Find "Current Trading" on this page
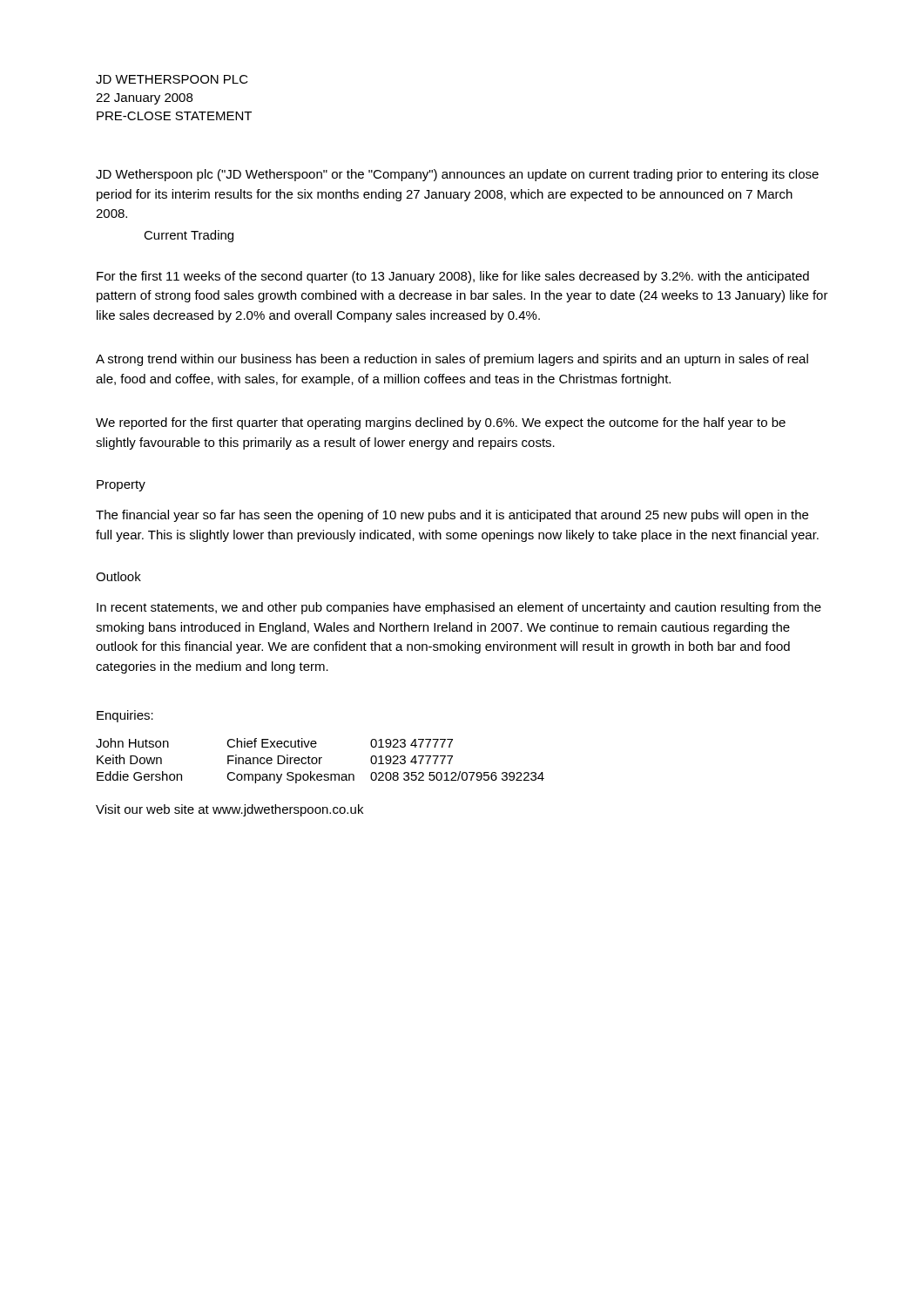This screenshot has width=924, height=1307. tap(189, 234)
